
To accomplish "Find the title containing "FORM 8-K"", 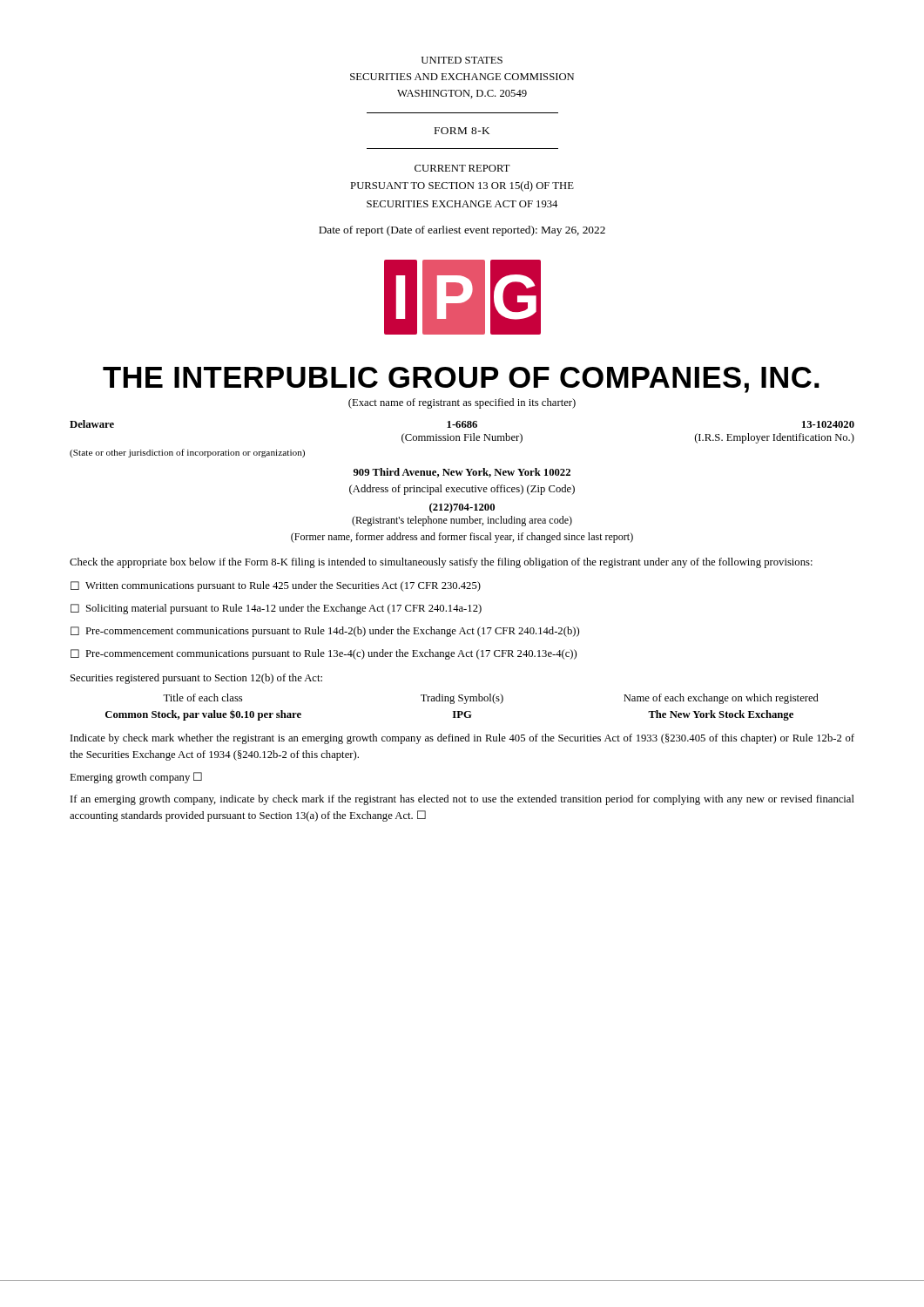I will [462, 130].
